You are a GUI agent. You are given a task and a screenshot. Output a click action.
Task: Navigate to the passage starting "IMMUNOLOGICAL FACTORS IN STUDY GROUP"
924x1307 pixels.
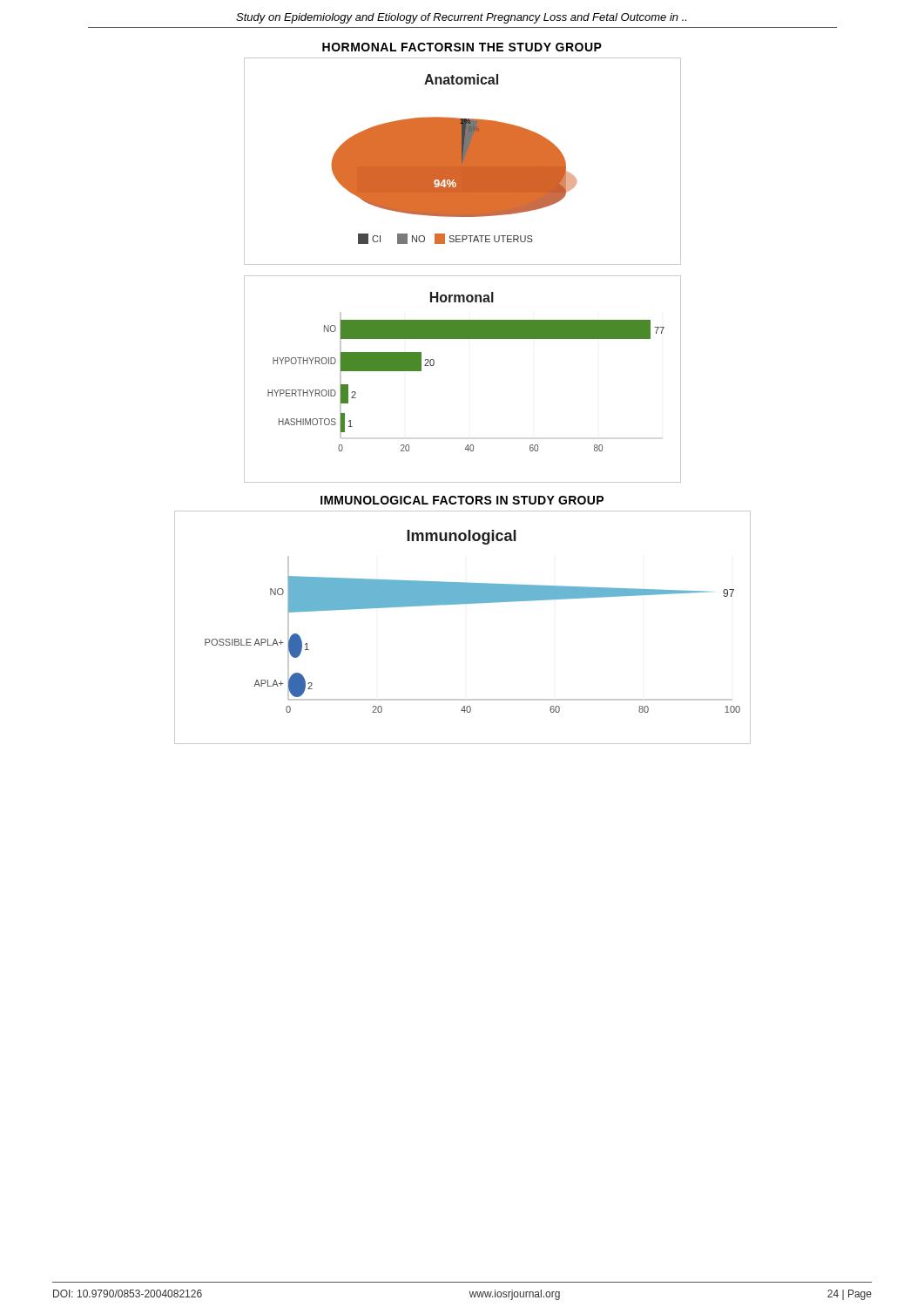click(x=462, y=500)
